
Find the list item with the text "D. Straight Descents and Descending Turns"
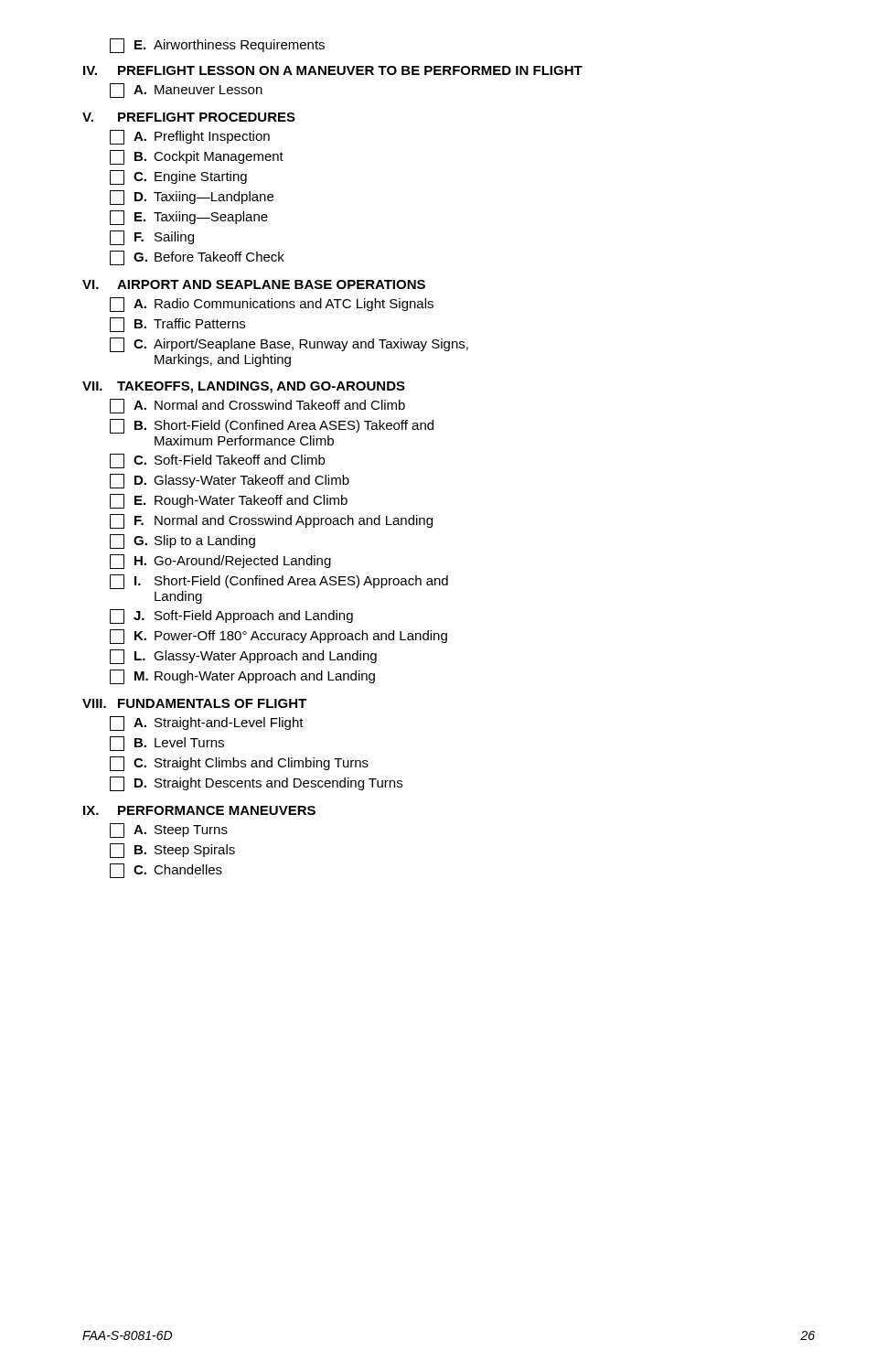pyautogui.click(x=256, y=784)
